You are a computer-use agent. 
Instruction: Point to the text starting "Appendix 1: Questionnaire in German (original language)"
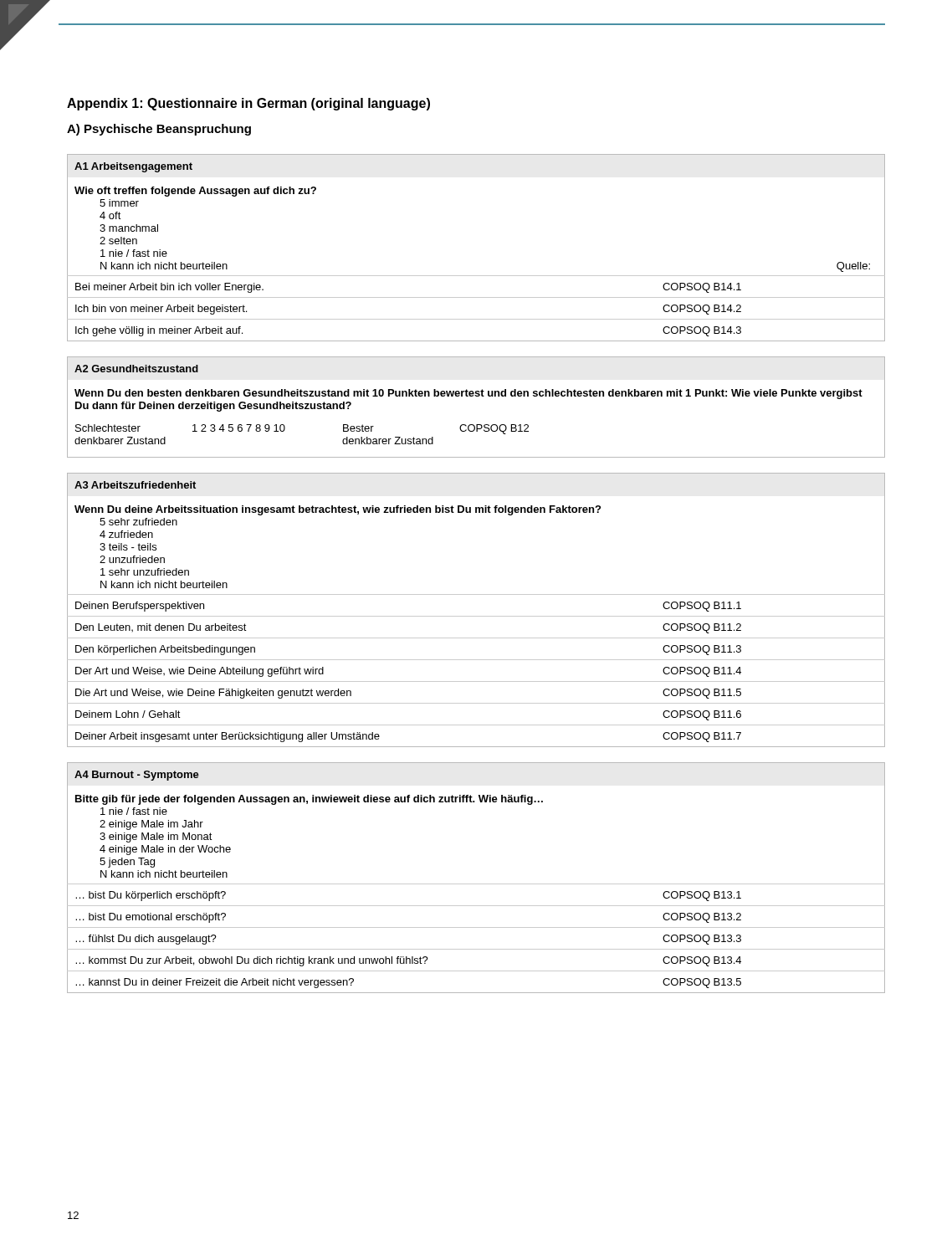pos(249,103)
